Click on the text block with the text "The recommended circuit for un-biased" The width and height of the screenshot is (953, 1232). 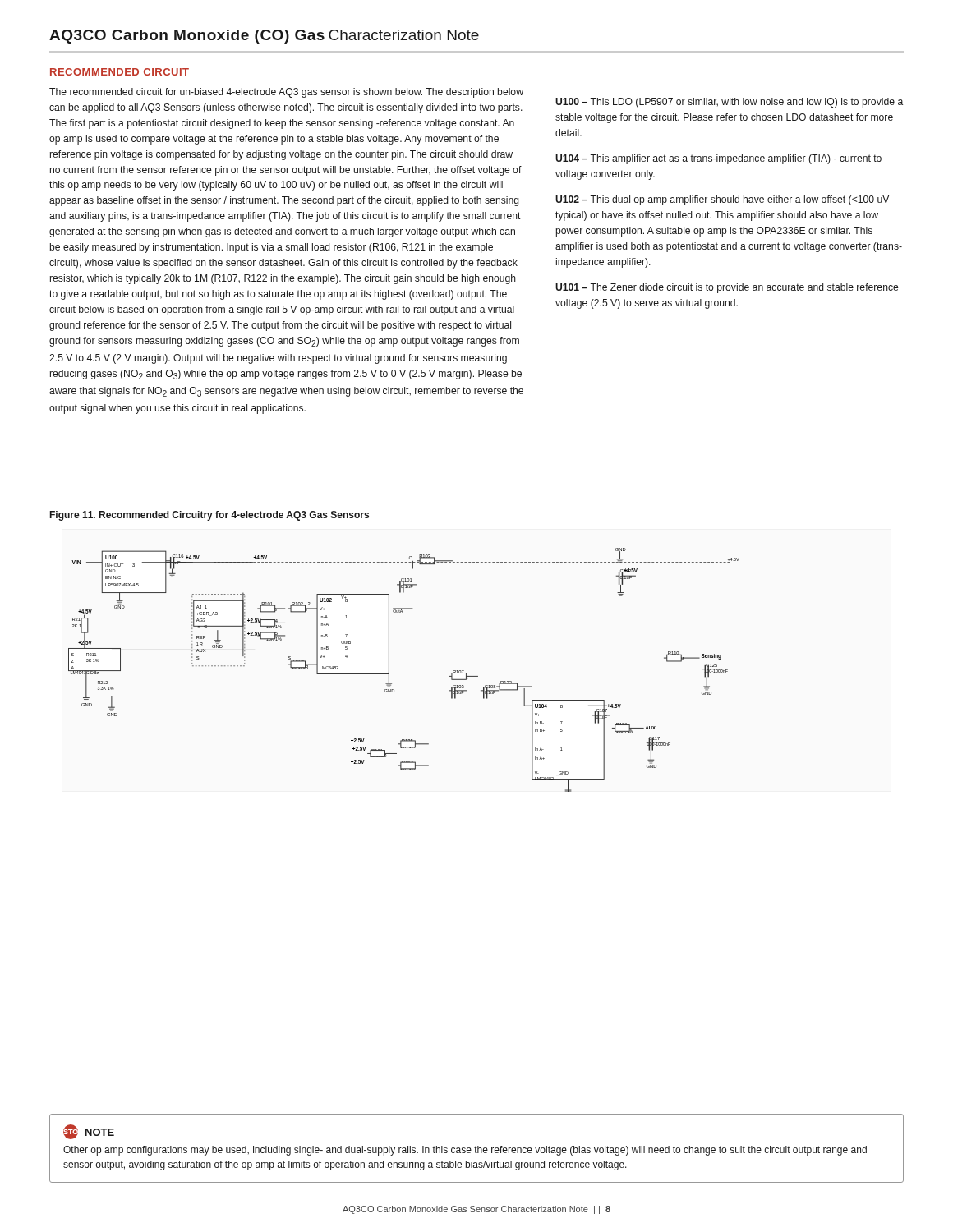(x=287, y=250)
